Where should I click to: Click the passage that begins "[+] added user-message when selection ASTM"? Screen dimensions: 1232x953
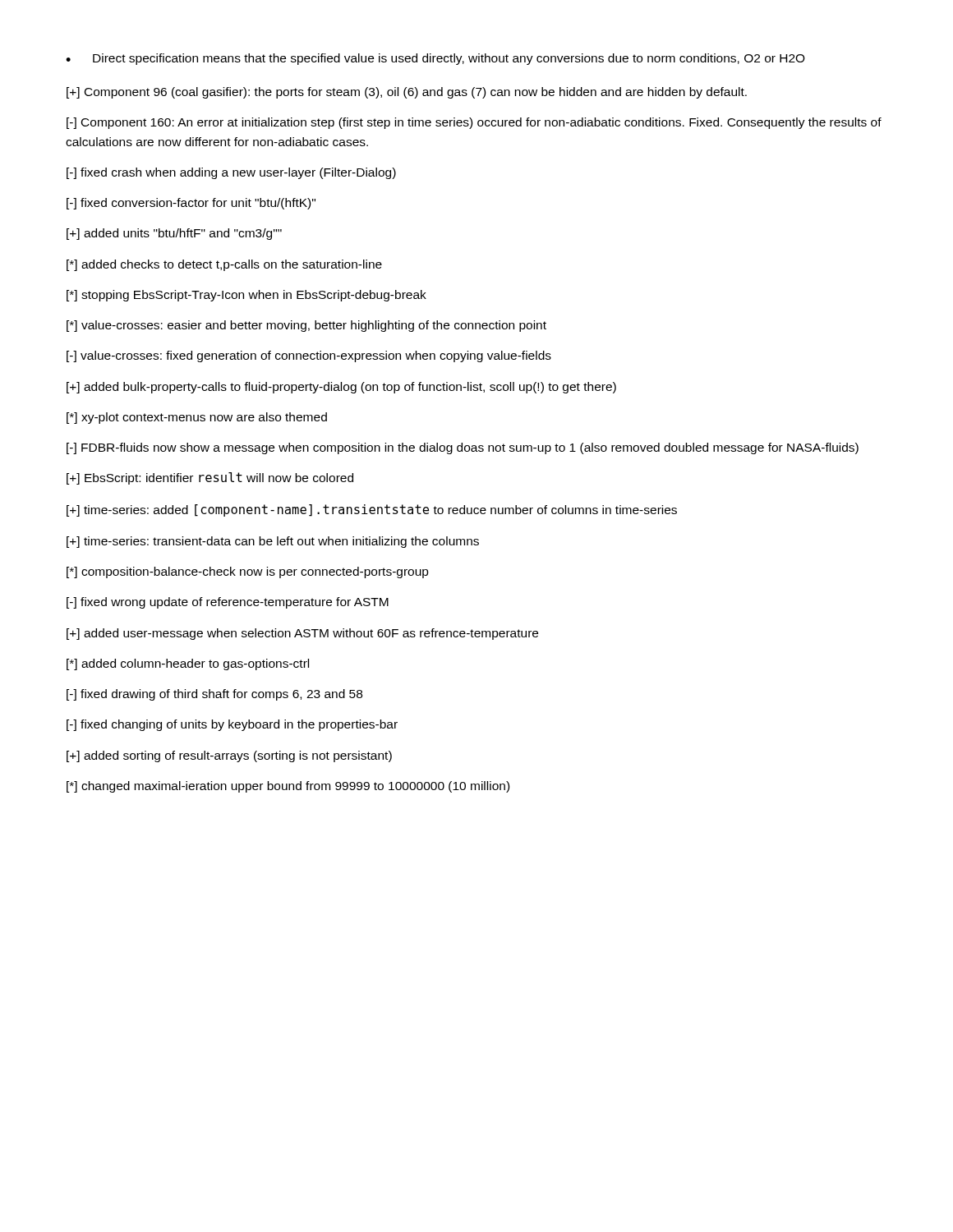pos(302,633)
